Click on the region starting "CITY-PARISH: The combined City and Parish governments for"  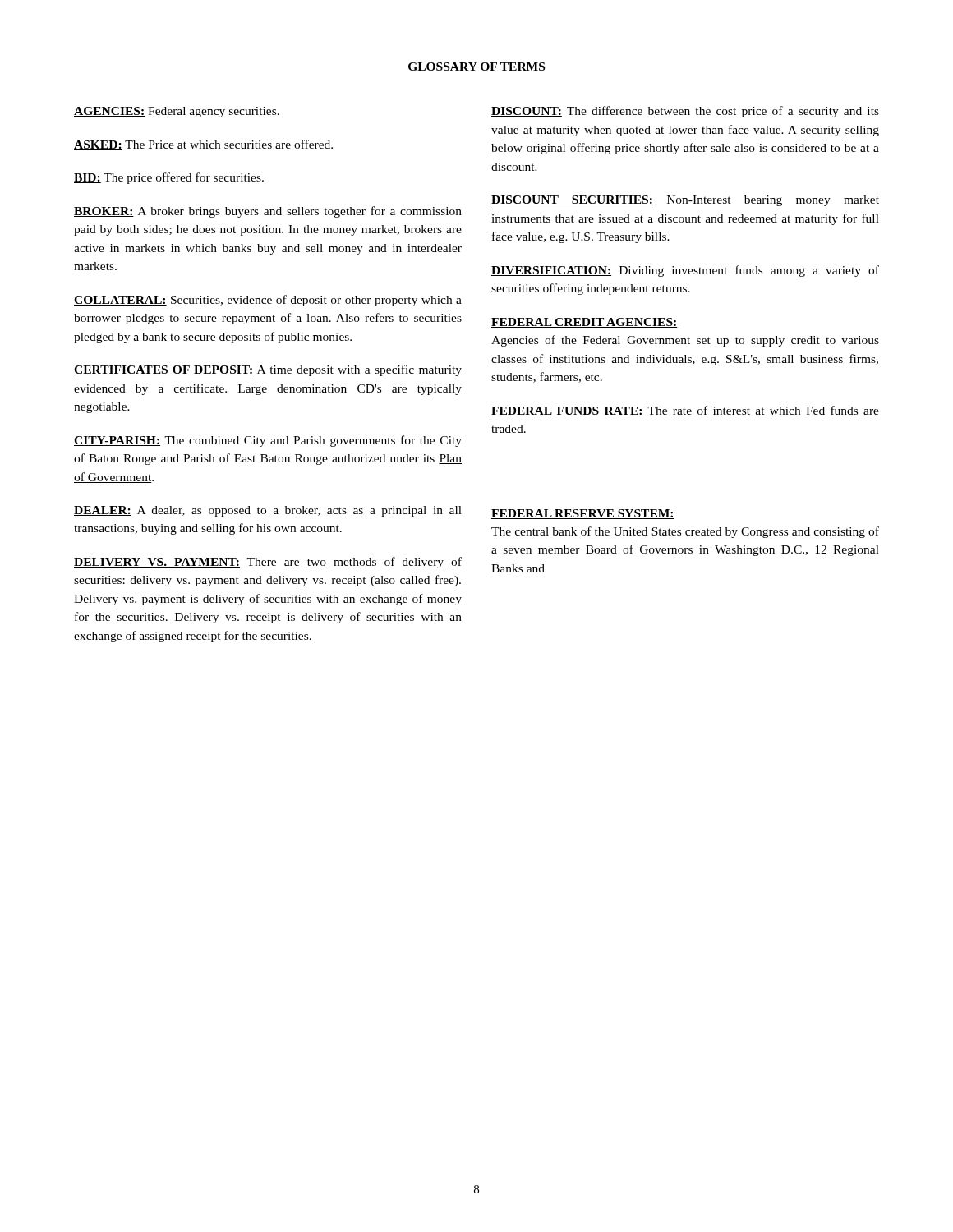click(268, 458)
